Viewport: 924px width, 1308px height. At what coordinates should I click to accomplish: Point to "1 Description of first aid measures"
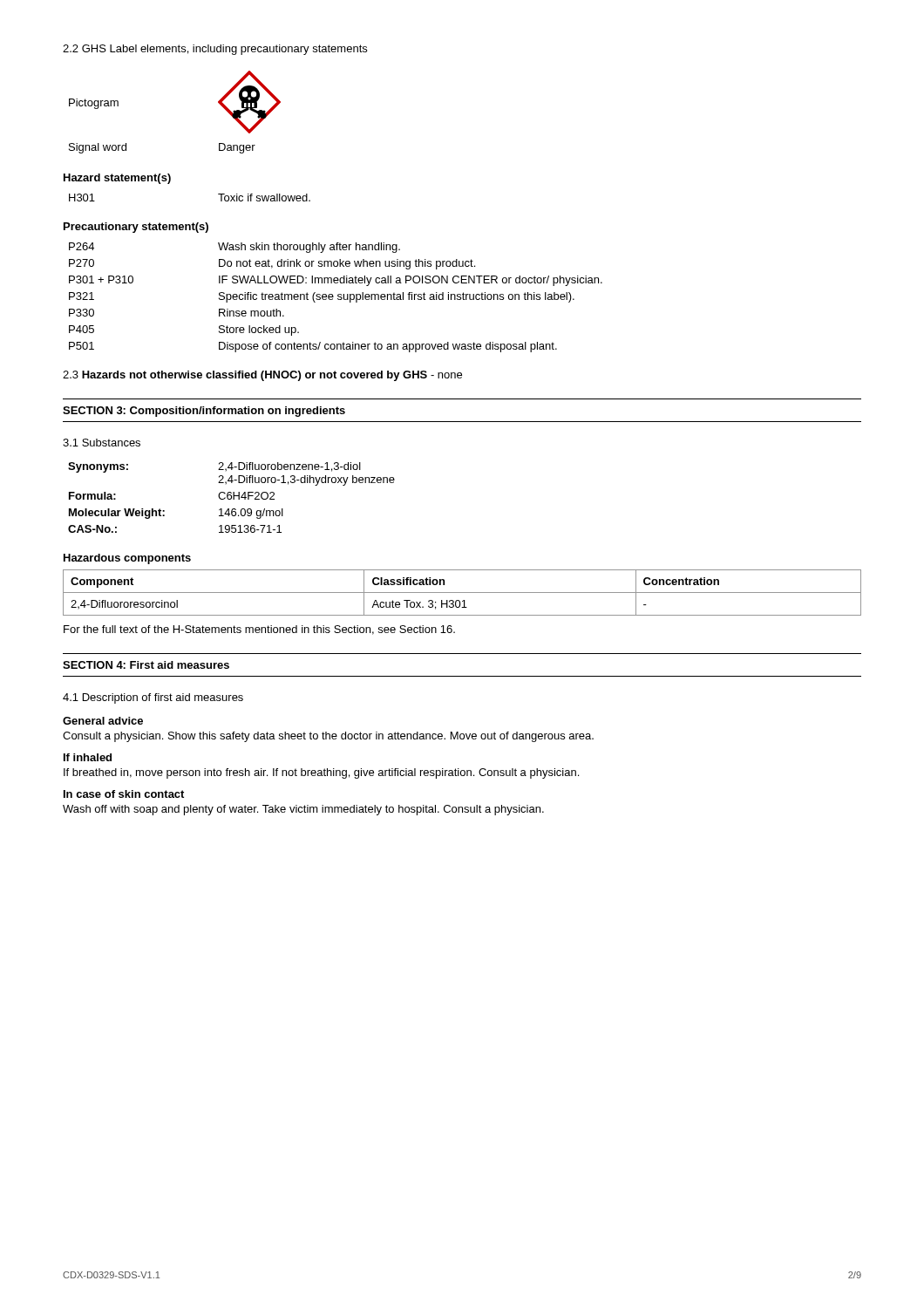coord(153,697)
